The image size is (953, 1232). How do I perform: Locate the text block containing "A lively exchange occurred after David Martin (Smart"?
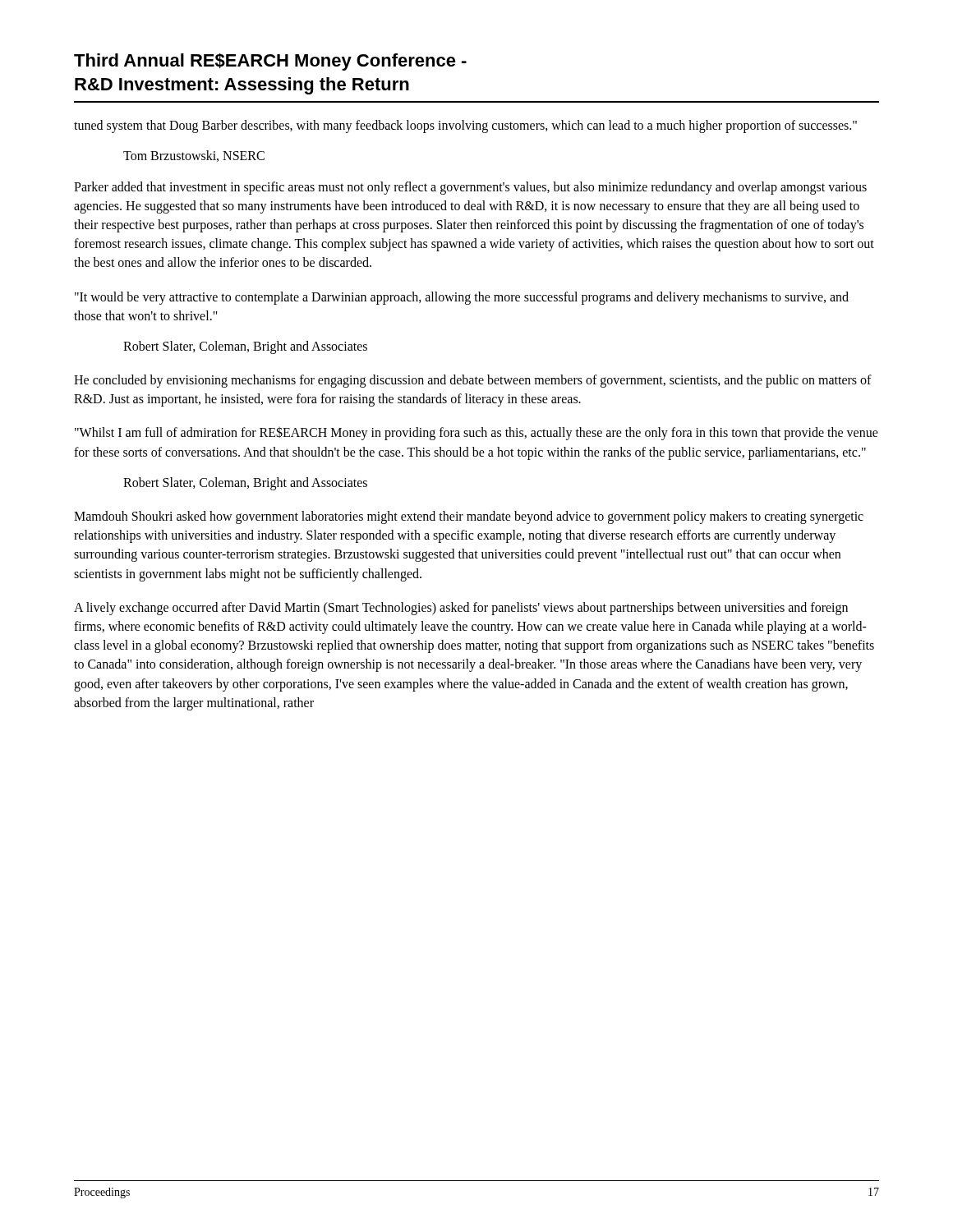pos(474,655)
